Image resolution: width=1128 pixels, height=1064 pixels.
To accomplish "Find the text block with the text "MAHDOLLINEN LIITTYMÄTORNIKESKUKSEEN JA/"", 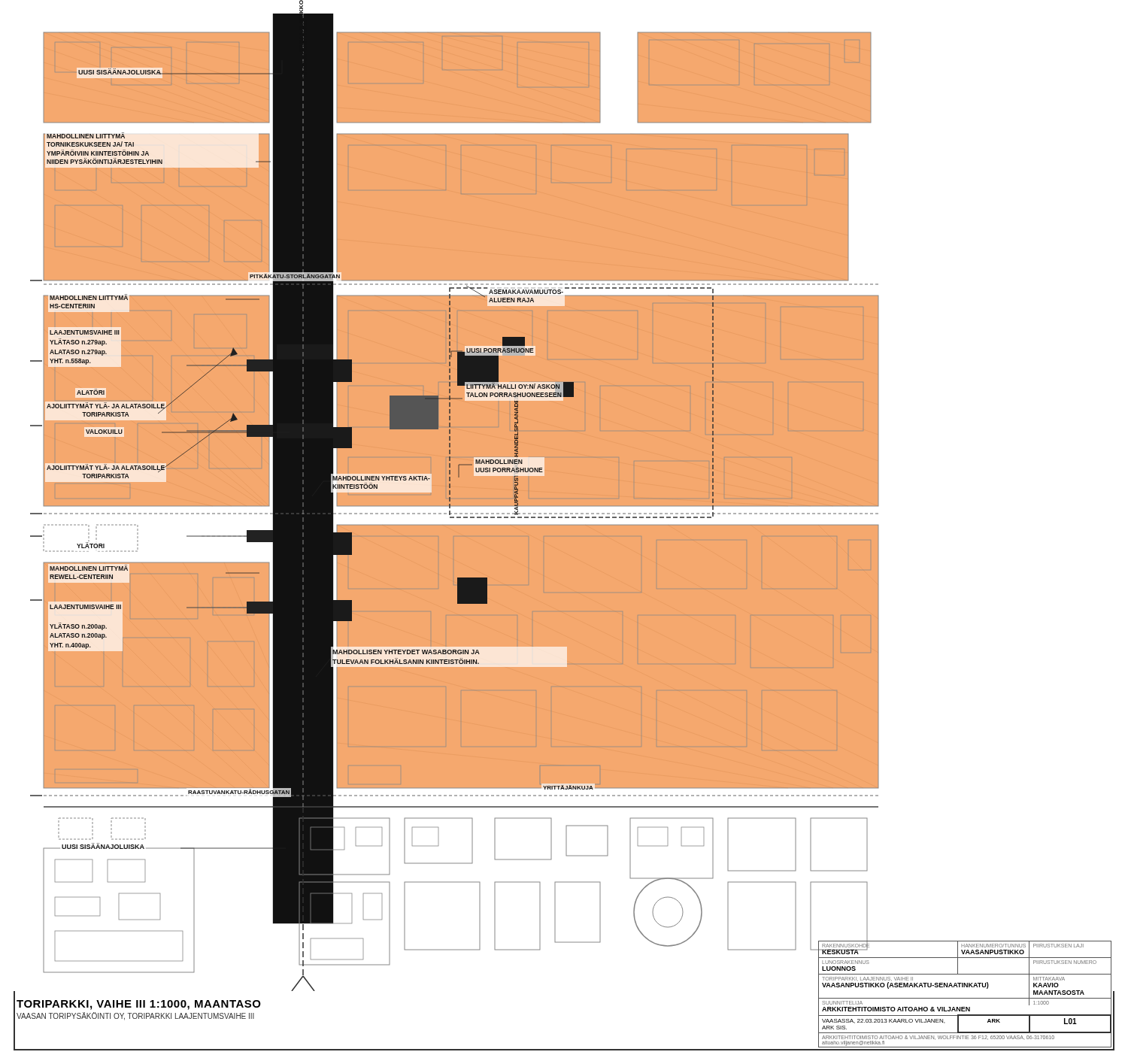I will [105, 149].
